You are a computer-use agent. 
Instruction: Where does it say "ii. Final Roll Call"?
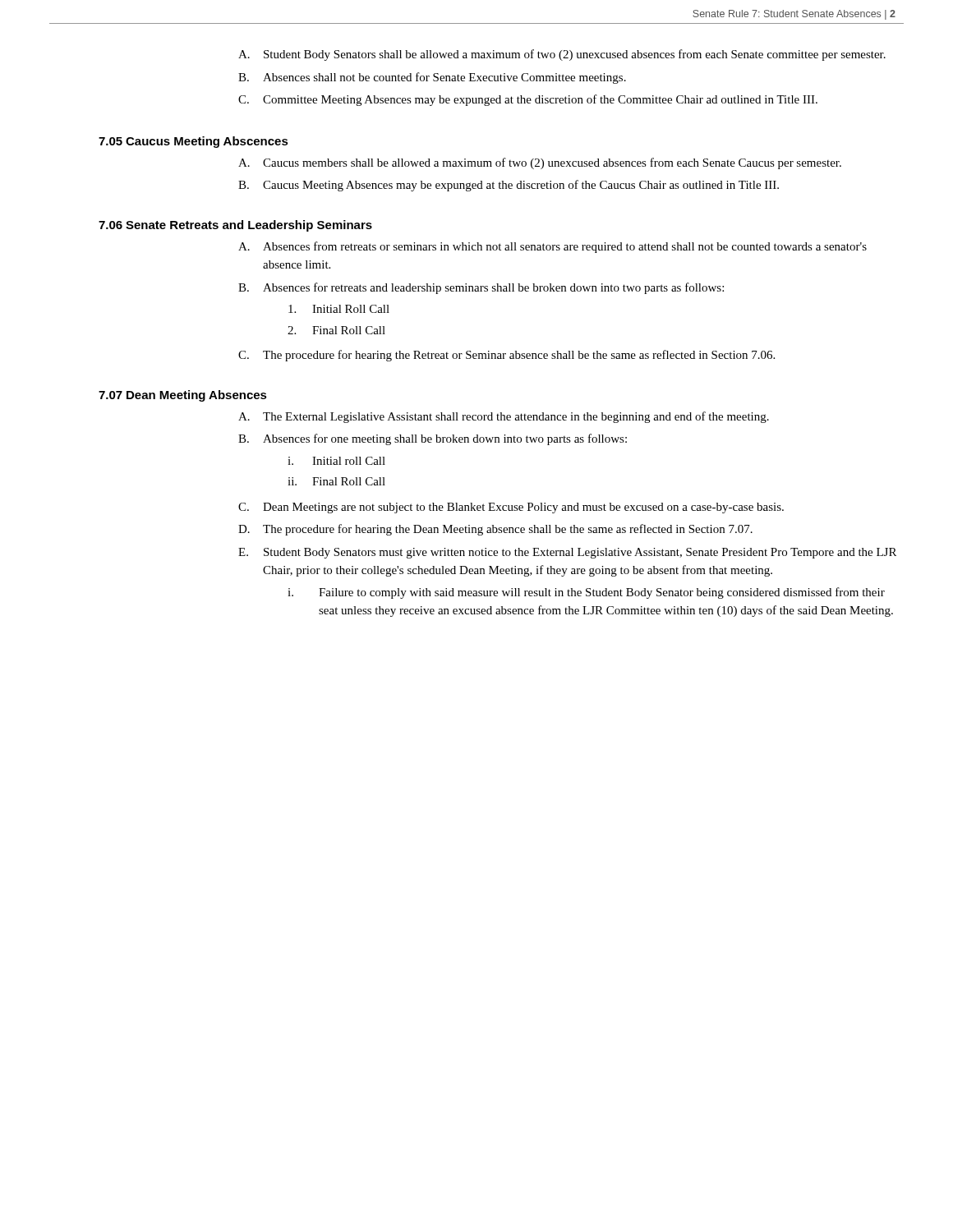(x=337, y=481)
